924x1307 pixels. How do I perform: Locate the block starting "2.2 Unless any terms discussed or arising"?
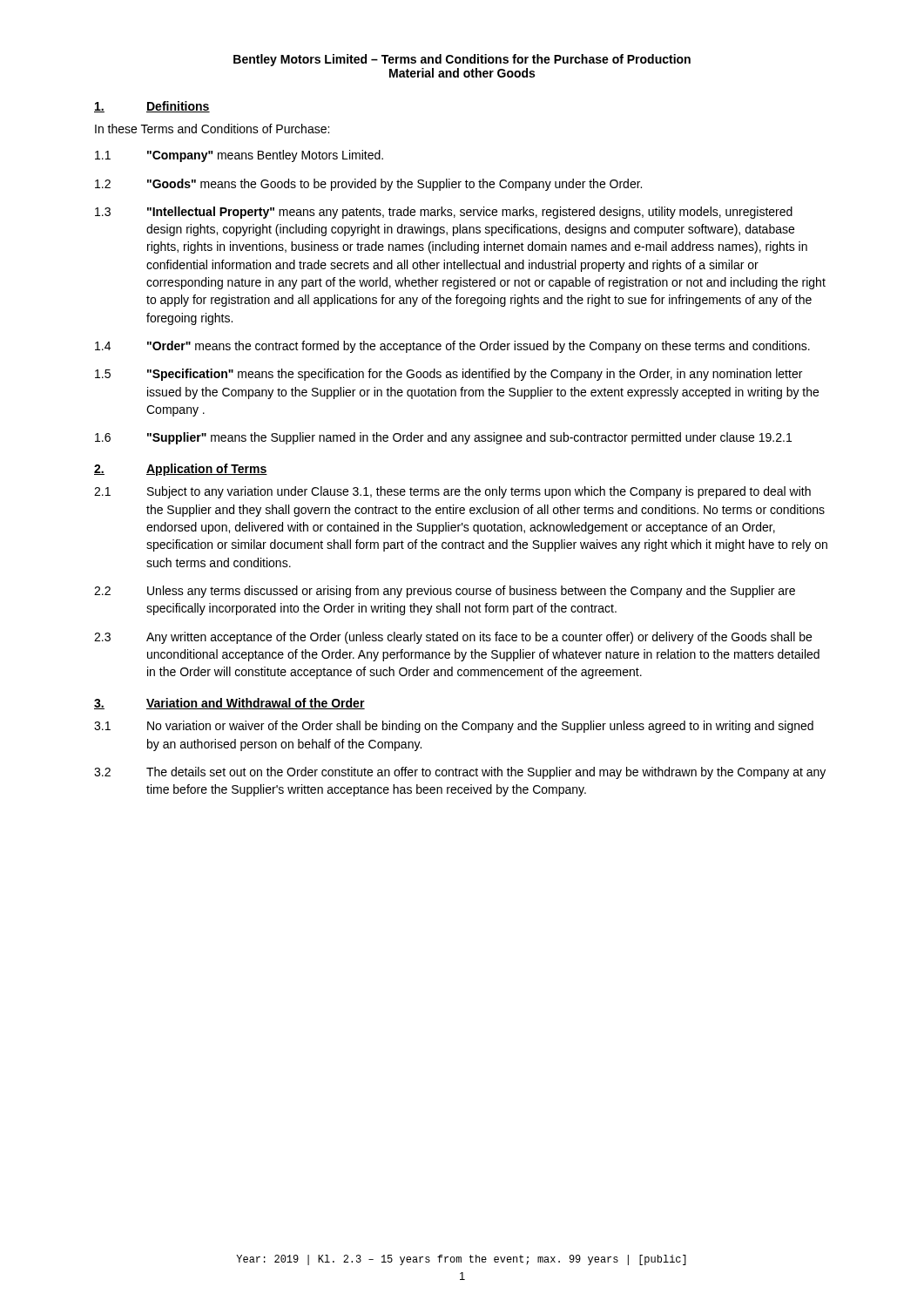pyautogui.click(x=462, y=600)
